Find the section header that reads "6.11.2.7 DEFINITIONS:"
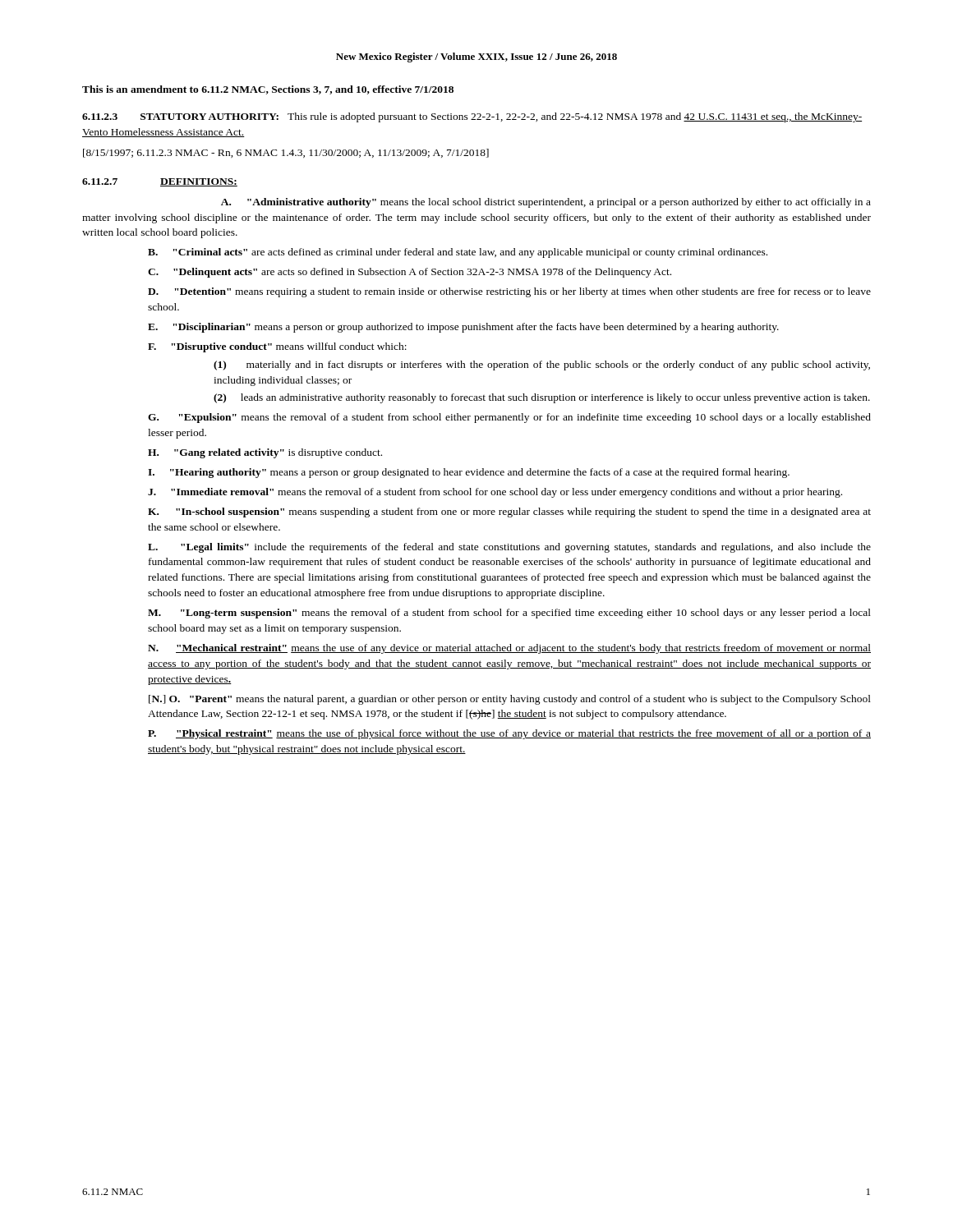This screenshot has height=1232, width=953. point(160,182)
